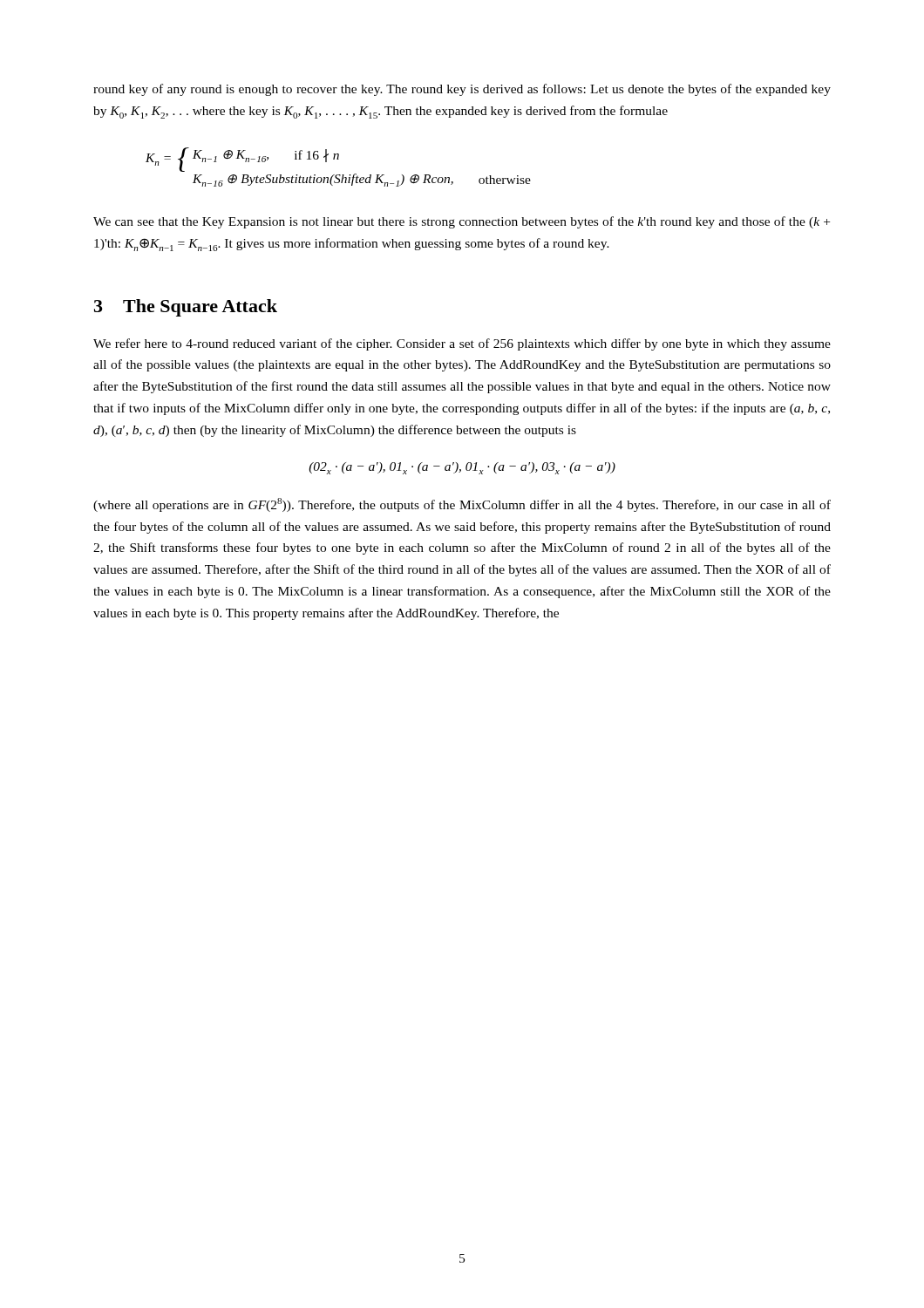
Task: Find the text block starting "We can see"
Action: click(x=462, y=233)
